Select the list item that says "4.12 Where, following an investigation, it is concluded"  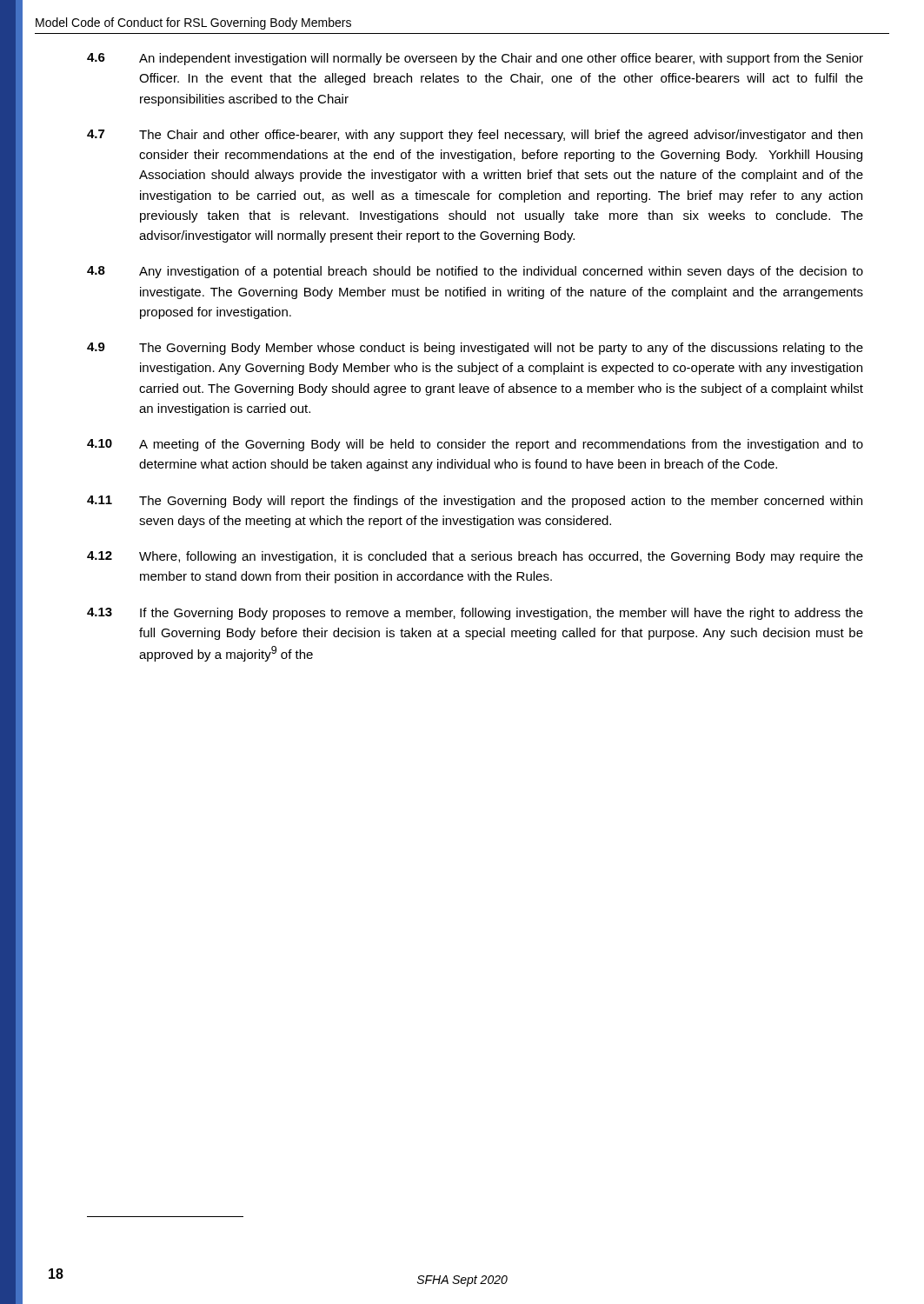tap(475, 566)
